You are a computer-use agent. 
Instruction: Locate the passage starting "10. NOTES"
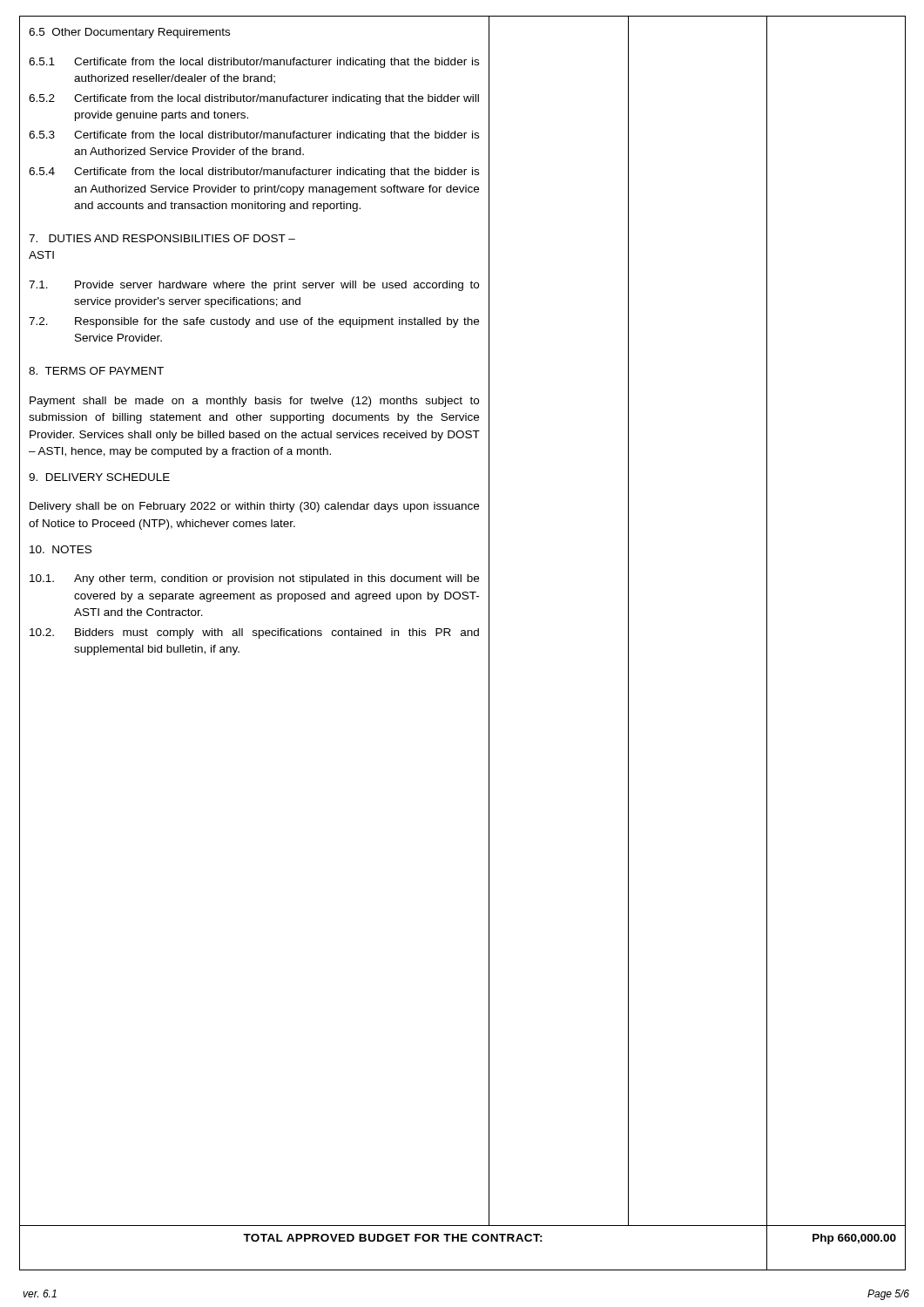[60, 549]
